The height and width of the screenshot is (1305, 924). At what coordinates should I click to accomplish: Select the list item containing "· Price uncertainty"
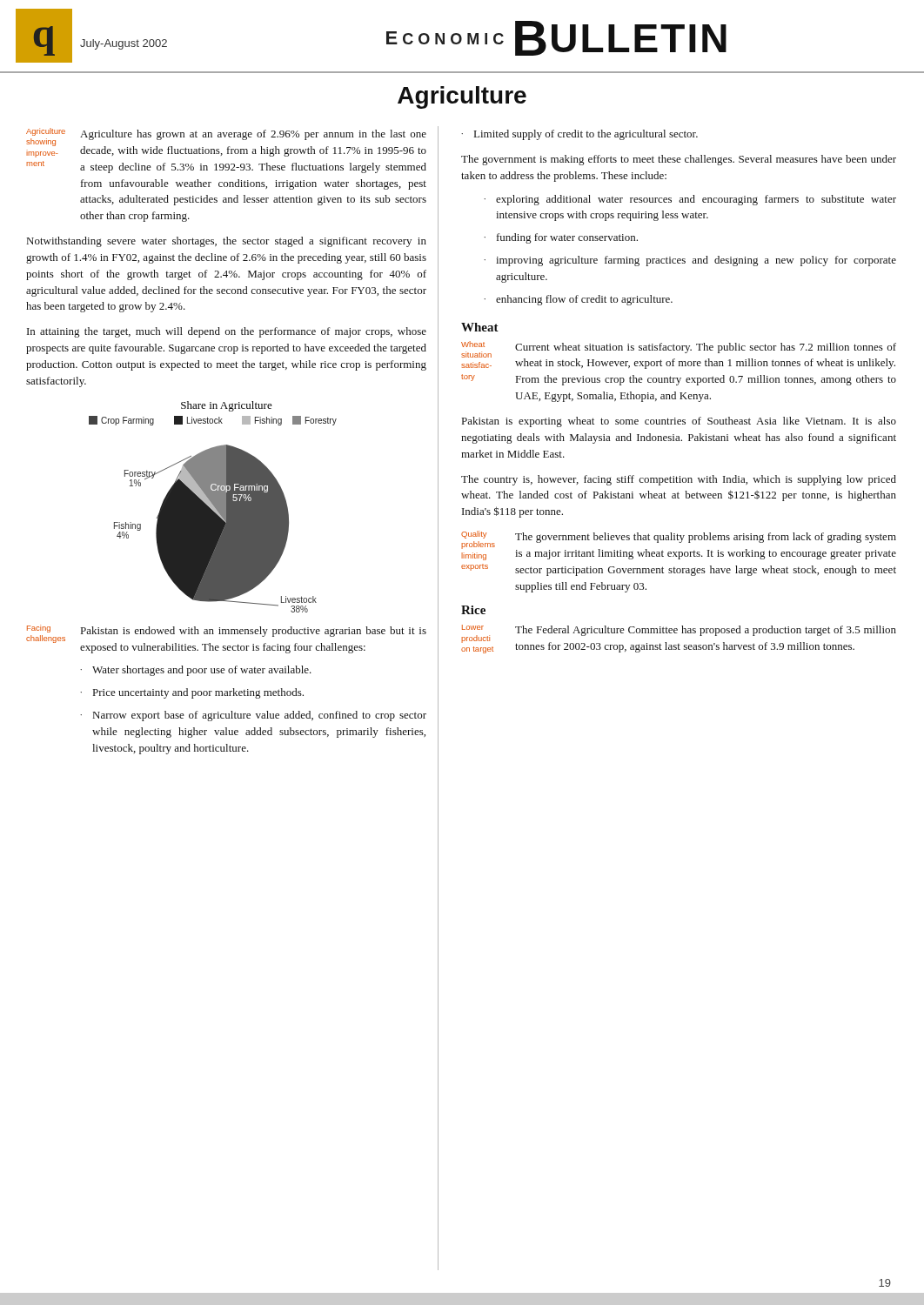[x=253, y=693]
